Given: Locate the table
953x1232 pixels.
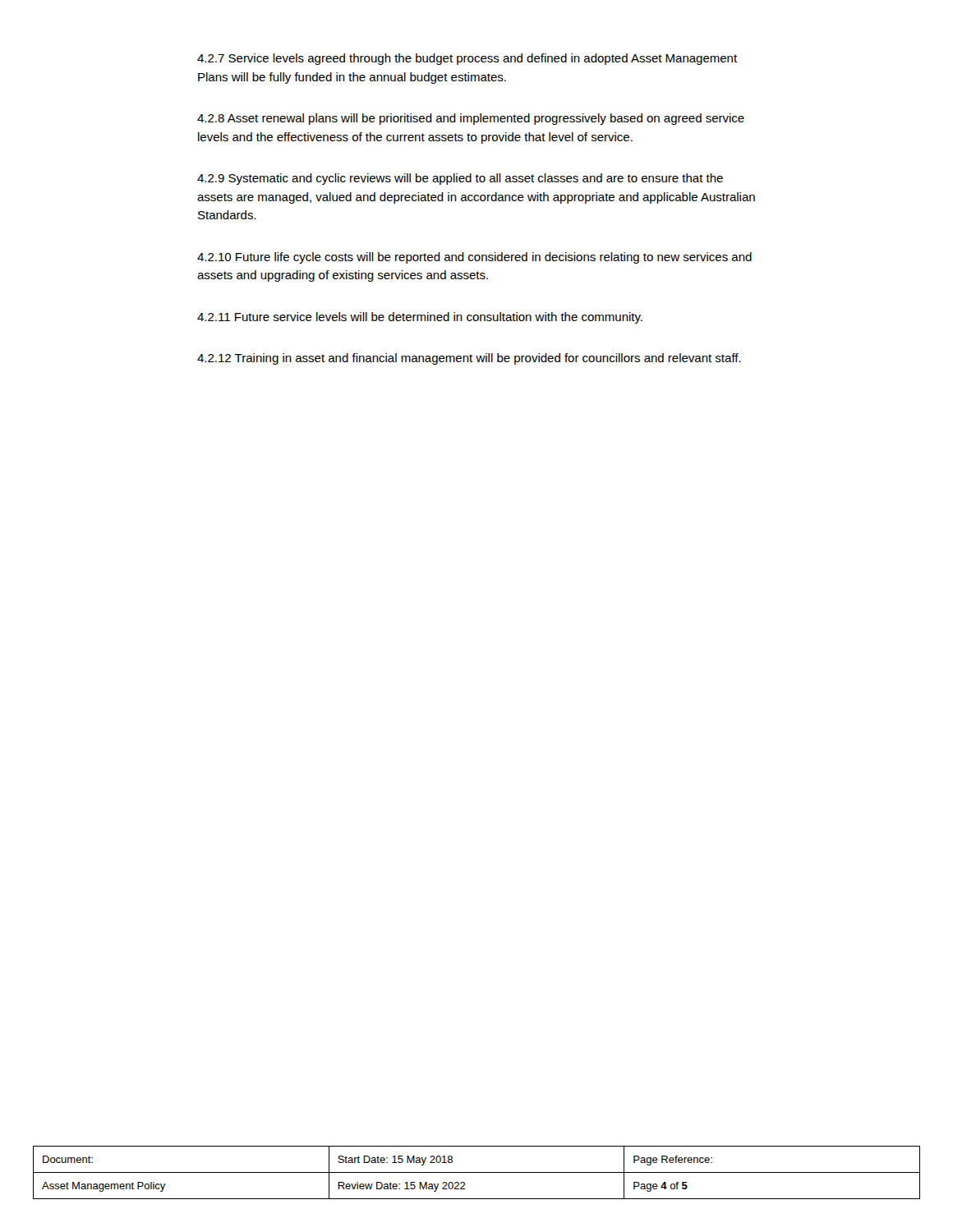Looking at the screenshot, I should pyautogui.click(x=476, y=1172).
